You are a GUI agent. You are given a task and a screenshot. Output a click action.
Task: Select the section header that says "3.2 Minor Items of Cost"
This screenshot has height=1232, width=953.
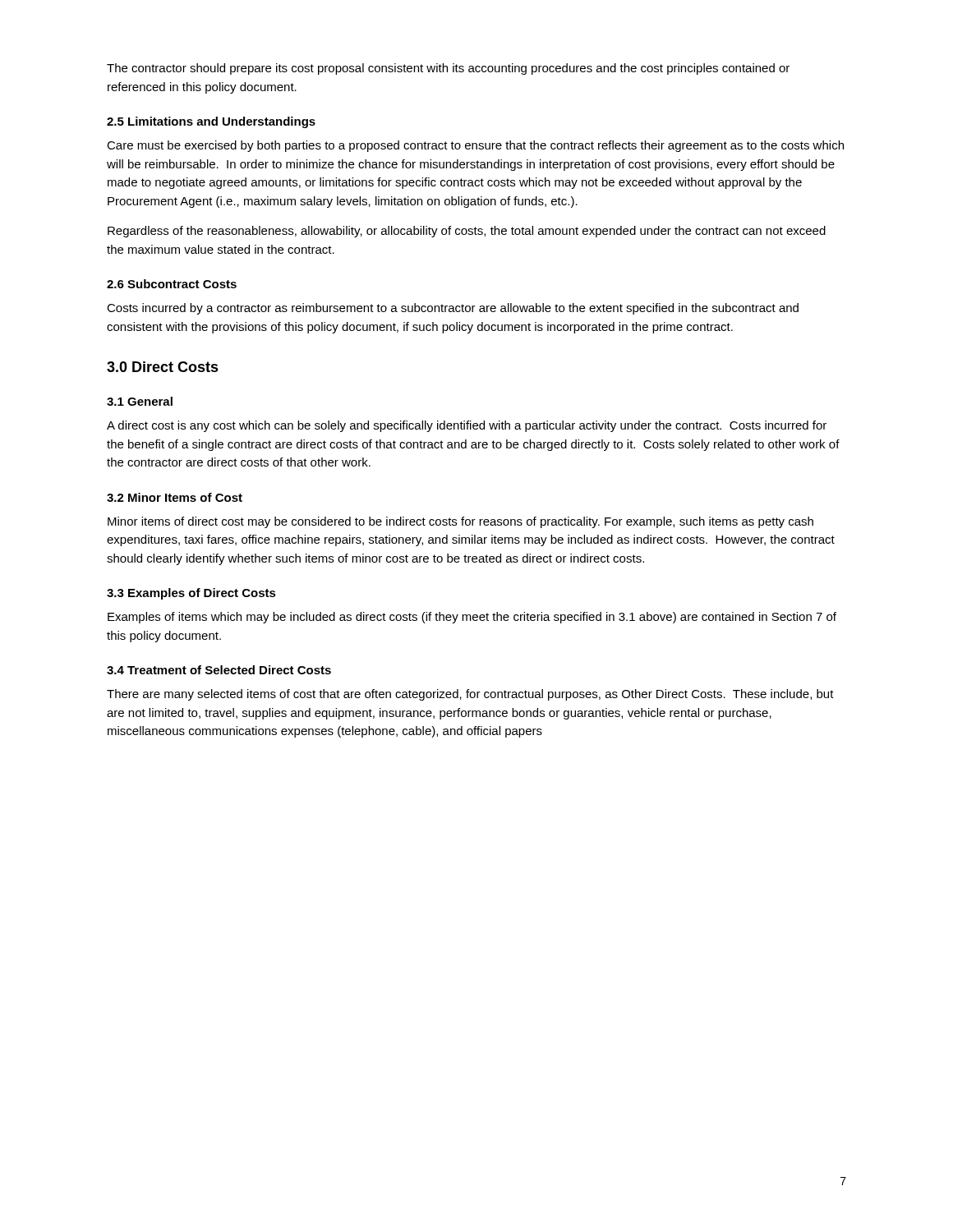(175, 497)
